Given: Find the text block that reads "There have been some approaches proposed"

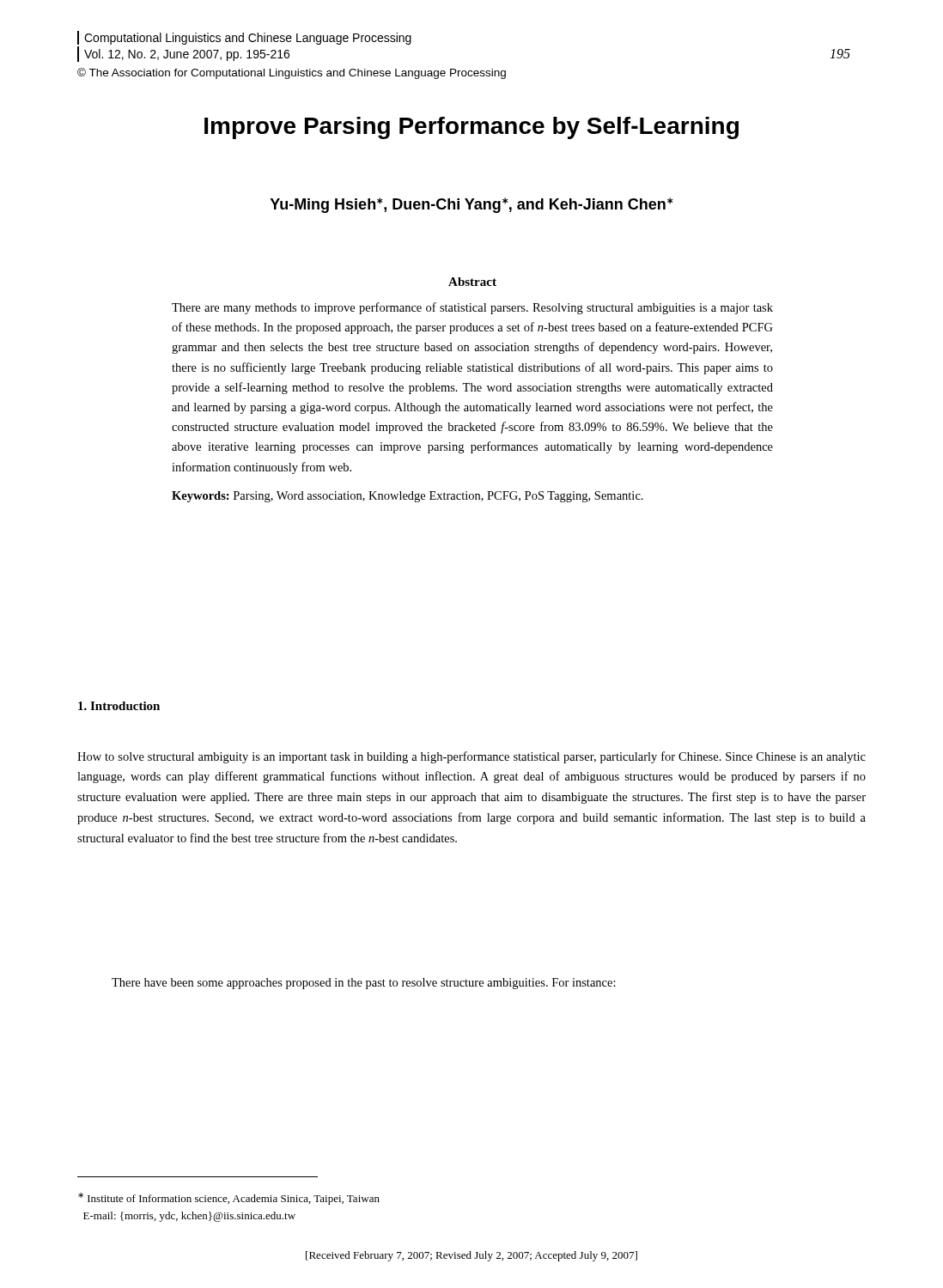Looking at the screenshot, I should 472,983.
